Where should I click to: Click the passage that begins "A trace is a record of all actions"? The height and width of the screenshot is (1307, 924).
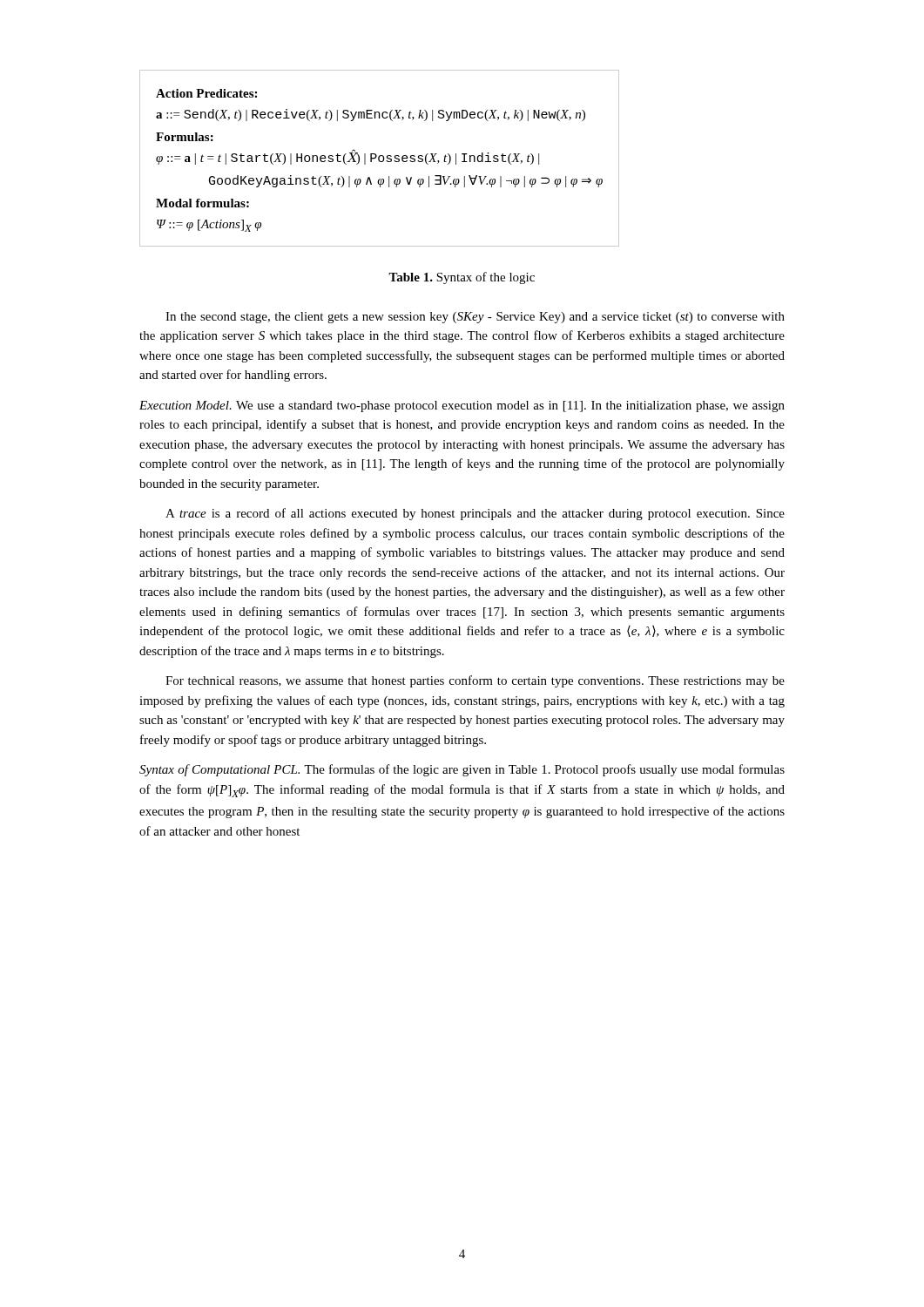pyautogui.click(x=462, y=582)
